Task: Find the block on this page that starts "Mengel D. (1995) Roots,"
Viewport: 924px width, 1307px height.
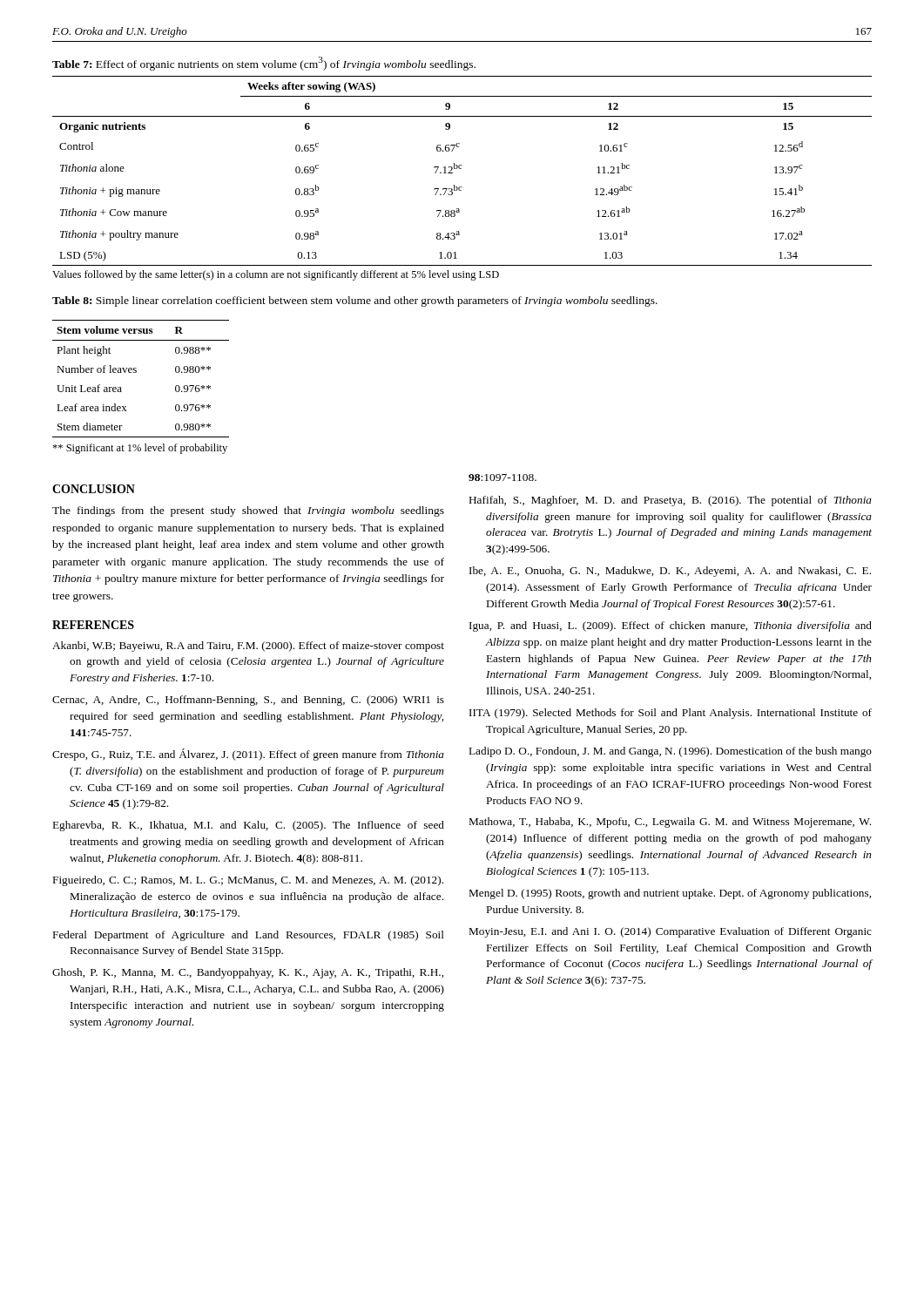Action: click(x=670, y=901)
